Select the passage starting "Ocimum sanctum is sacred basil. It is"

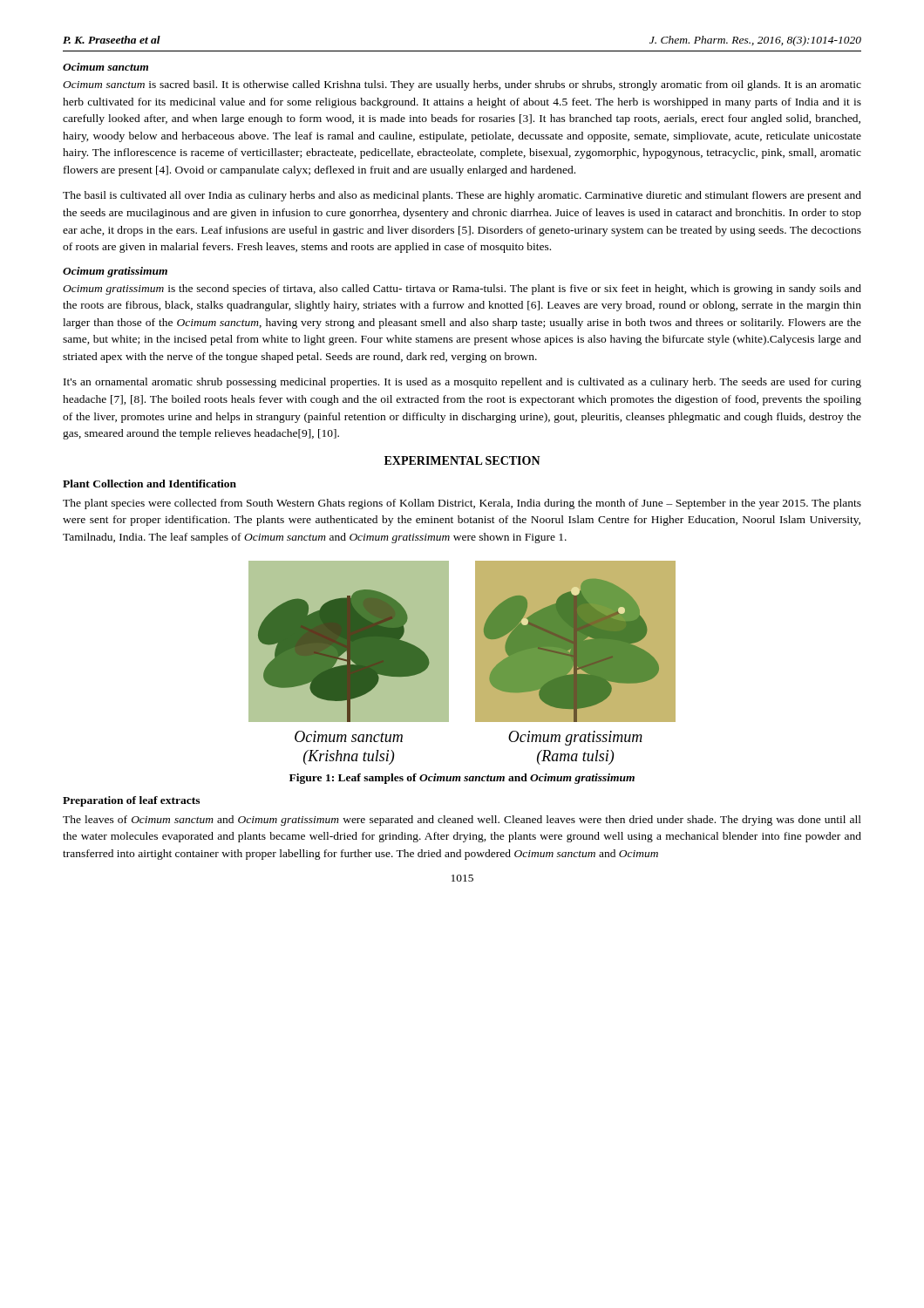462,127
